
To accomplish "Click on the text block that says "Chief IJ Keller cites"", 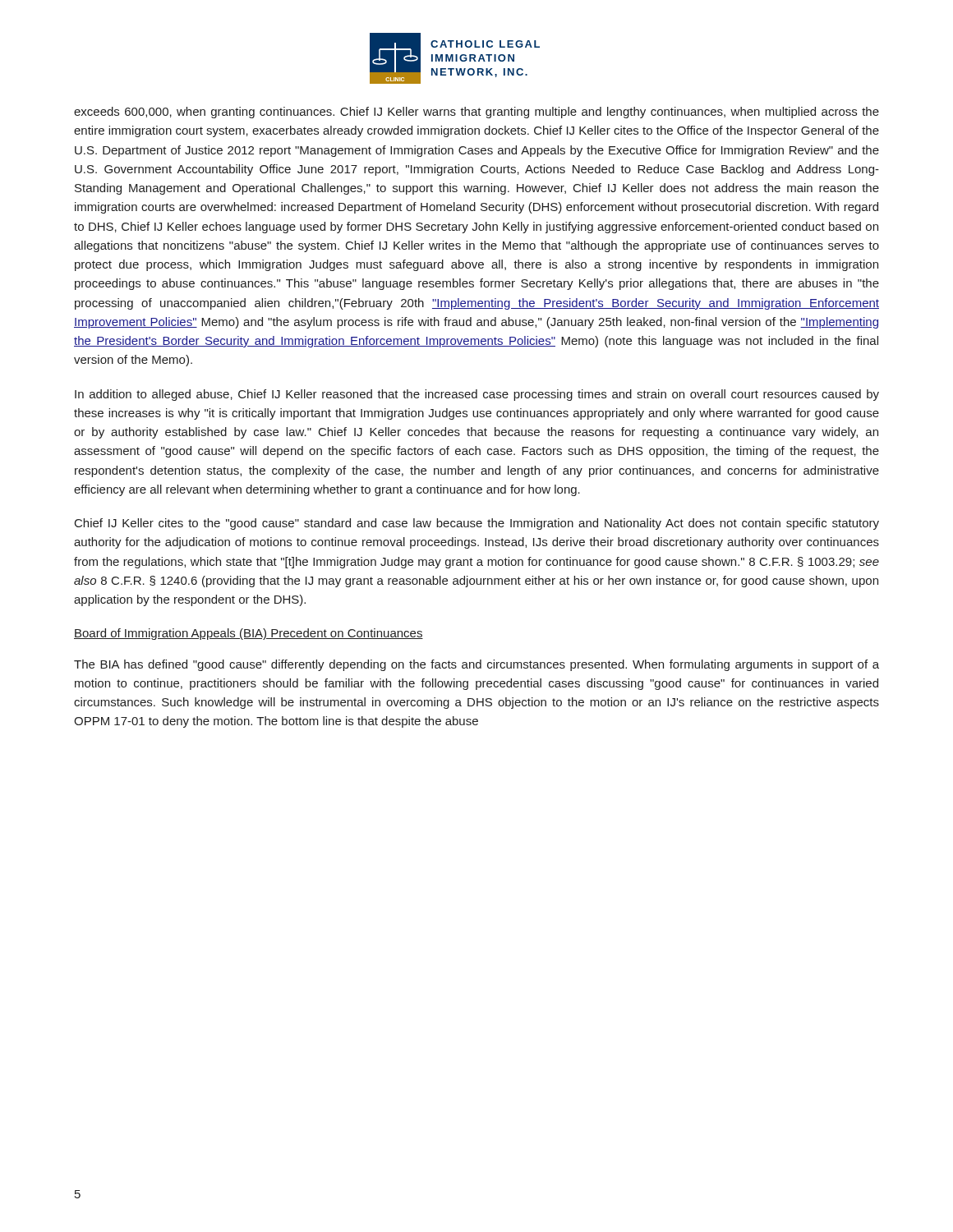I will [x=476, y=561].
